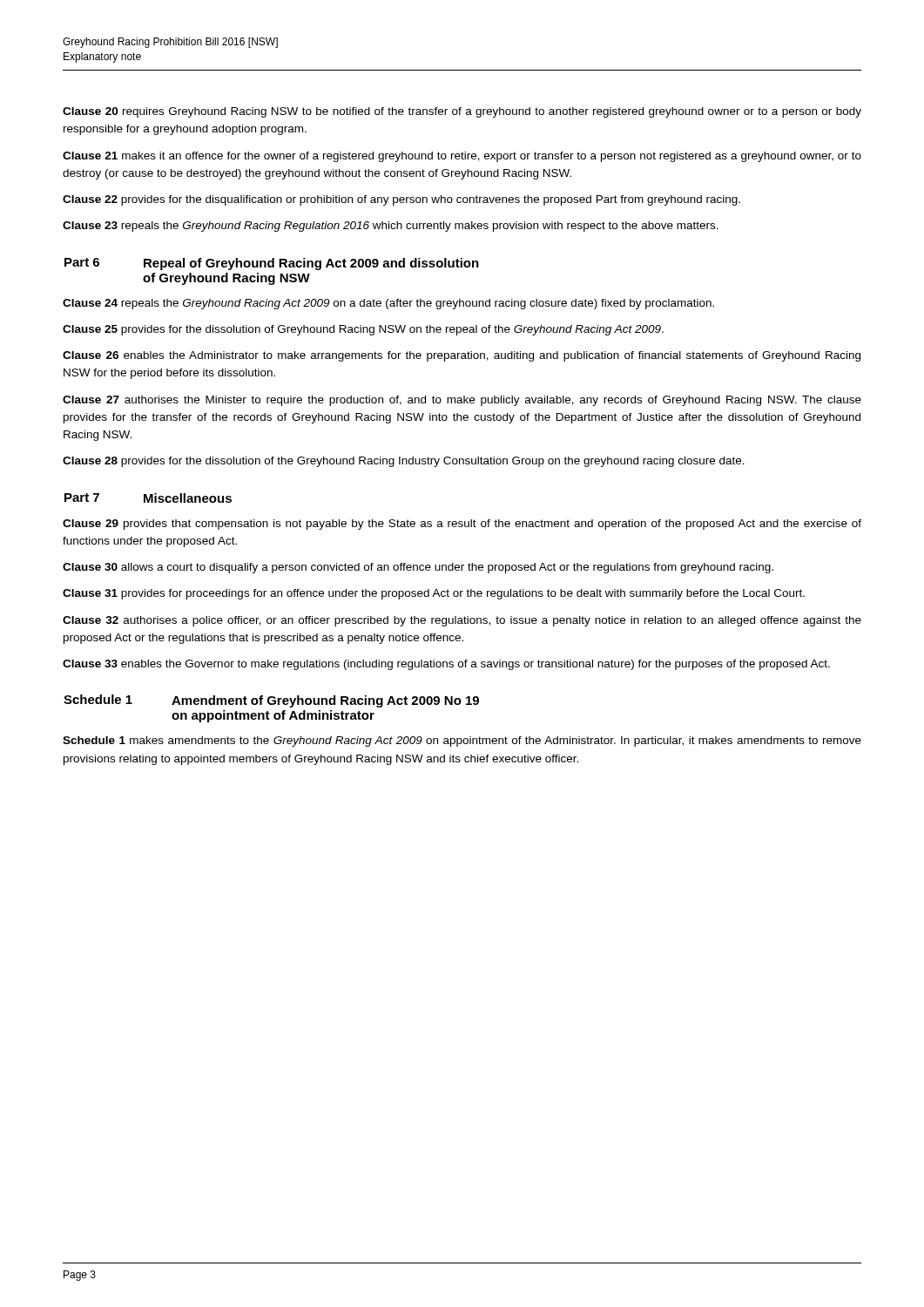Select the text block that reads "Clause 33 enables"
The height and width of the screenshot is (1307, 924).
pyautogui.click(x=447, y=664)
